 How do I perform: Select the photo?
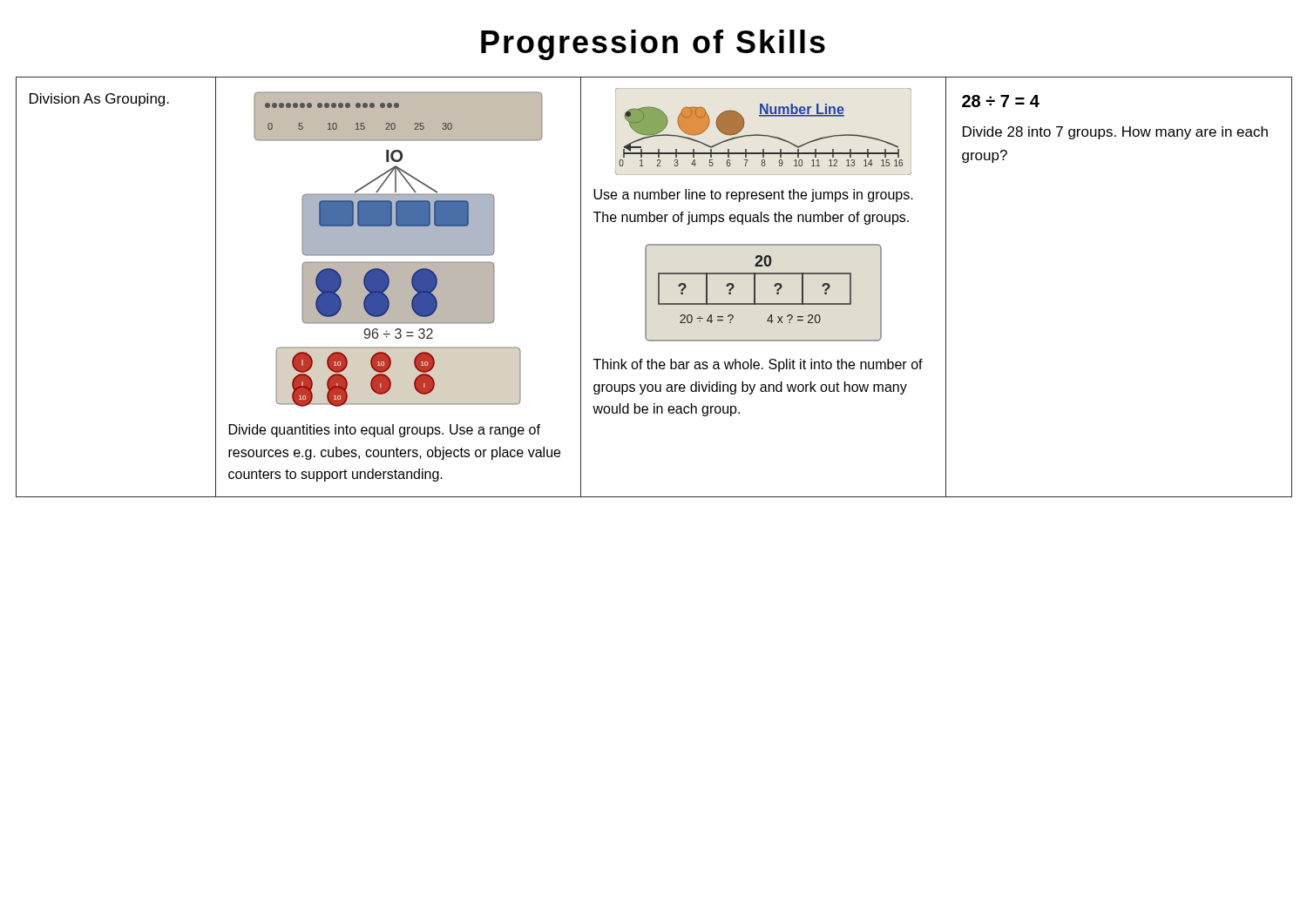click(398, 249)
